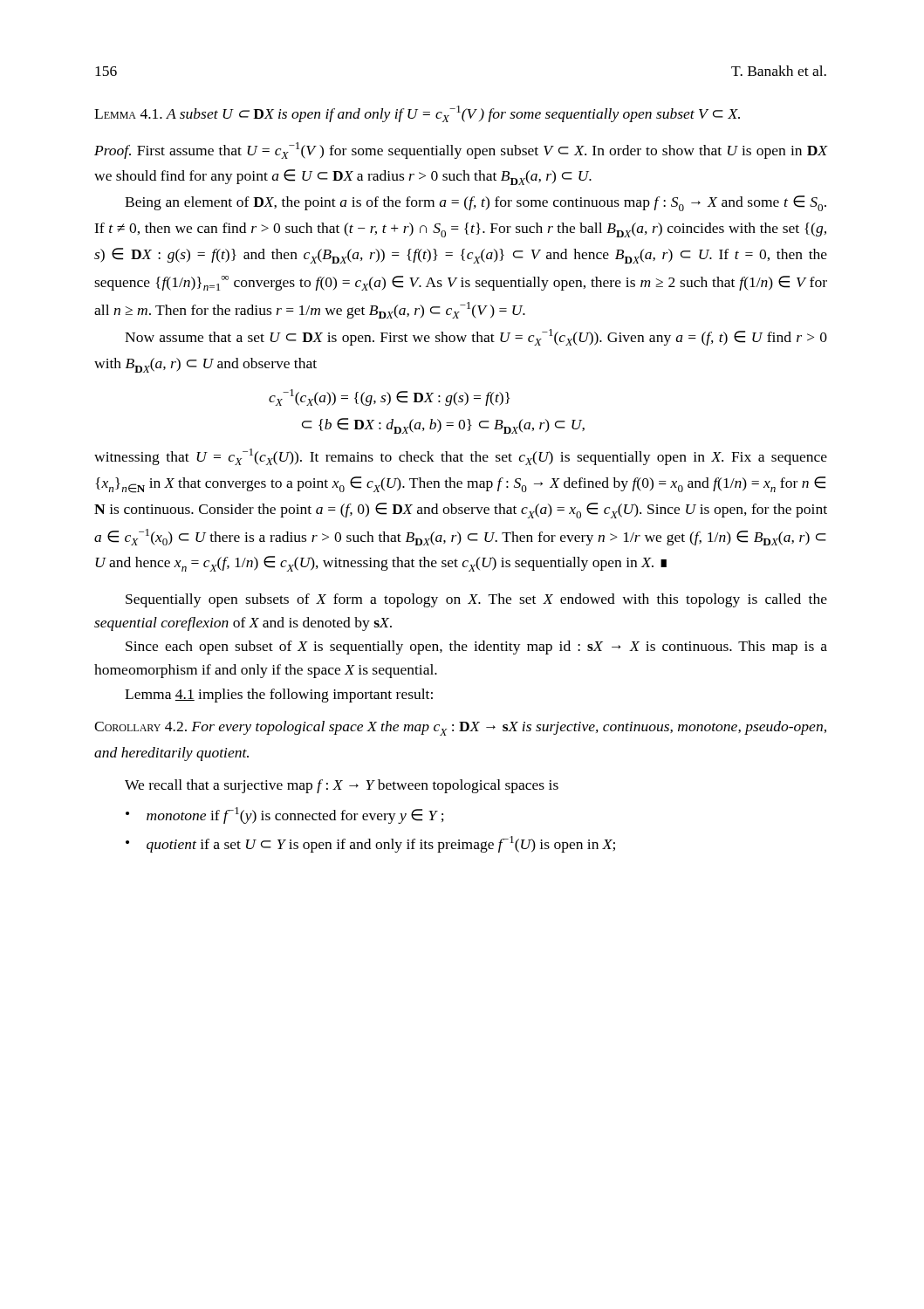The image size is (924, 1309).
Task: Point to the text block starting "Lemma 4.1. A"
Action: click(x=461, y=114)
